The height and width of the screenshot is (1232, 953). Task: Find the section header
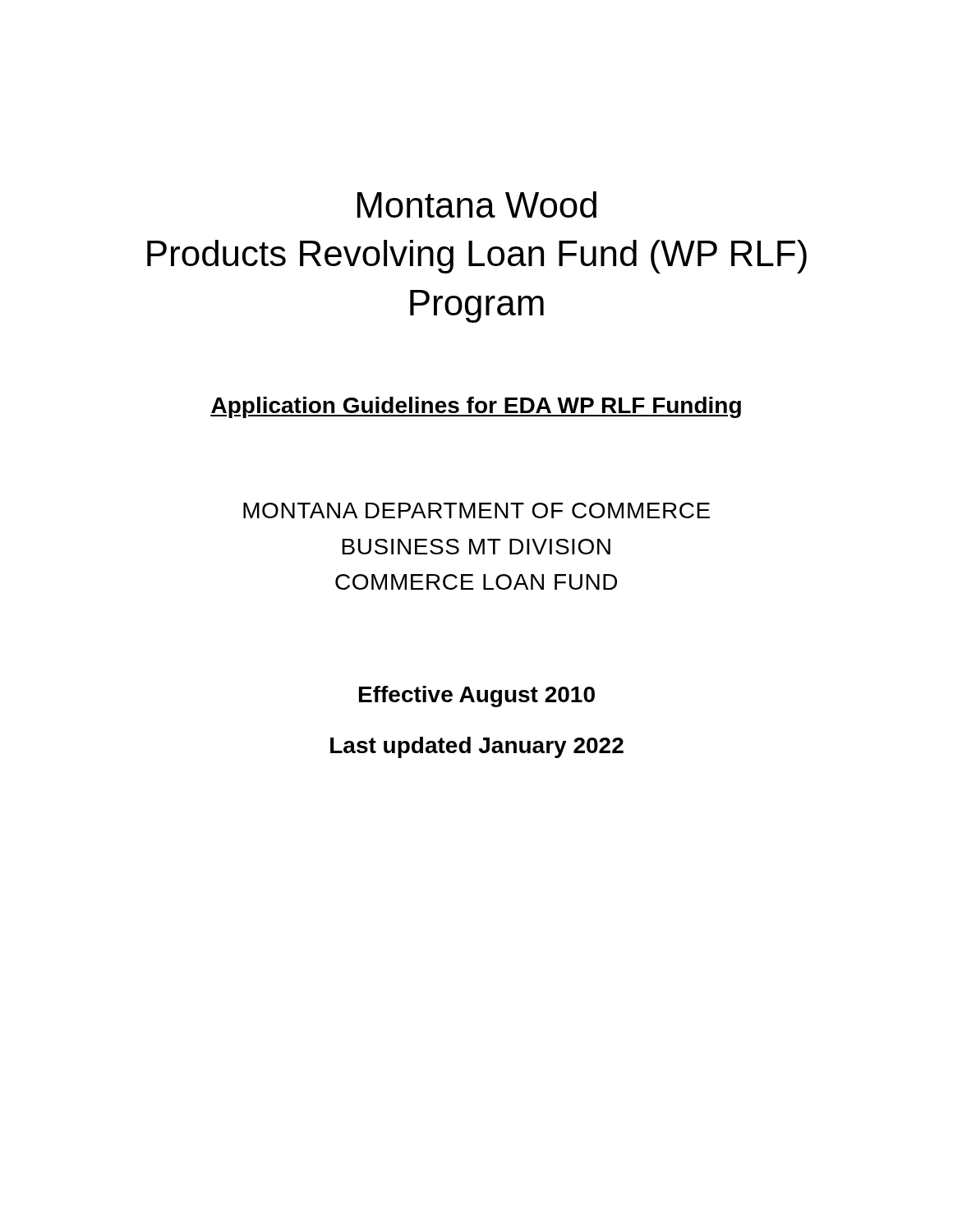tap(476, 405)
